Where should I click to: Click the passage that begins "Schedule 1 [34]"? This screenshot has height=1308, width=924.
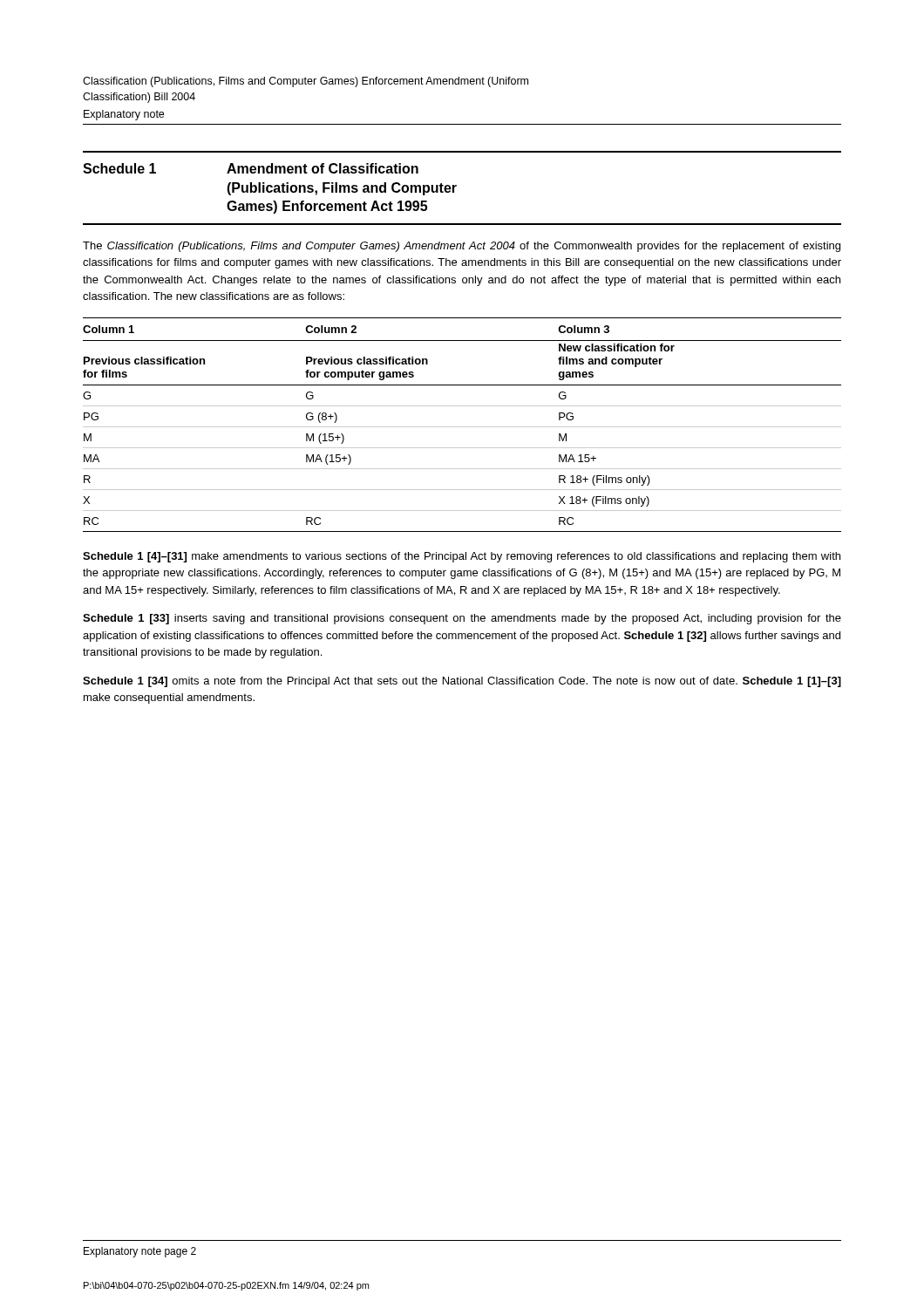pos(462,689)
